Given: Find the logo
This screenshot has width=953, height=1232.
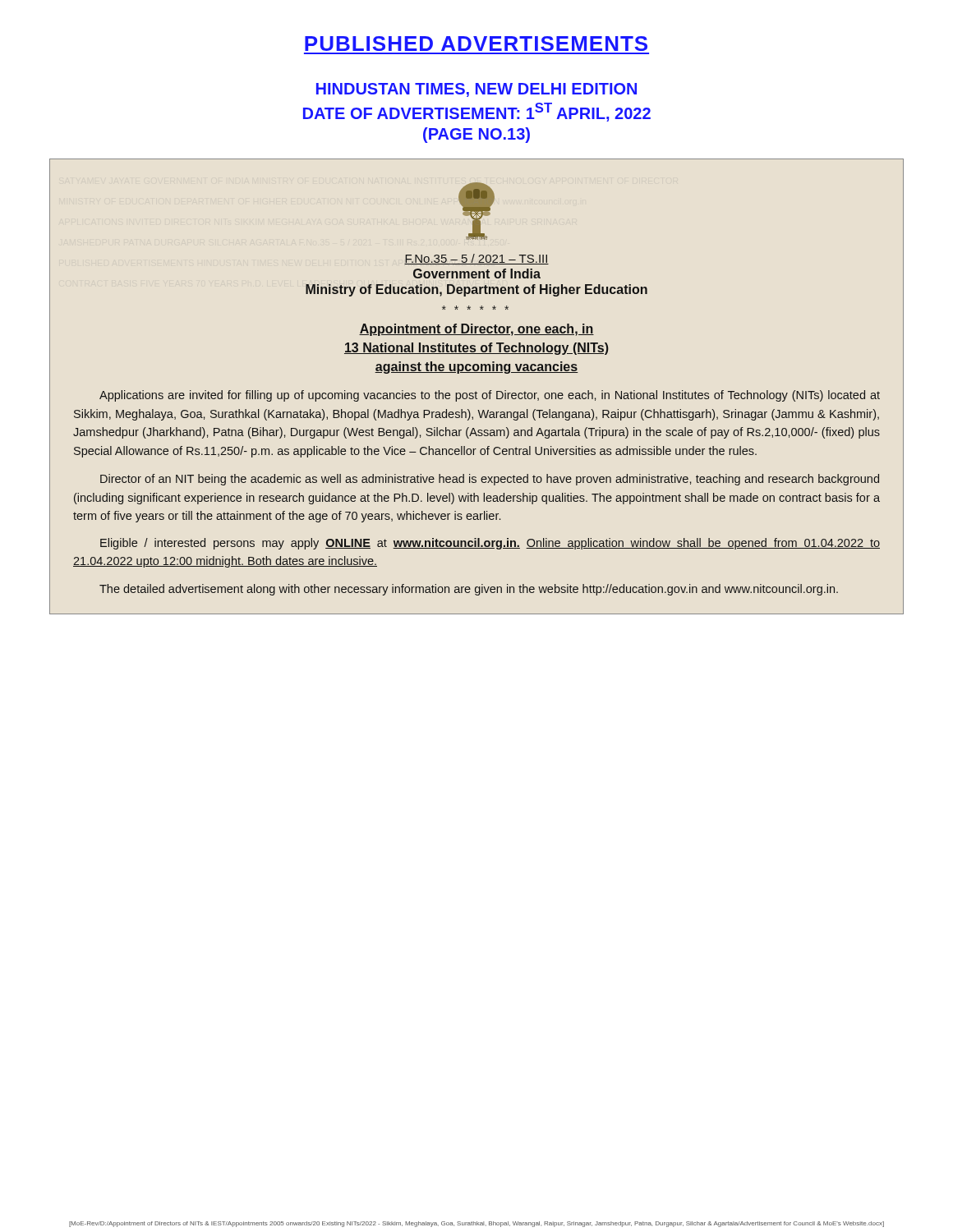Looking at the screenshot, I should (x=476, y=208).
